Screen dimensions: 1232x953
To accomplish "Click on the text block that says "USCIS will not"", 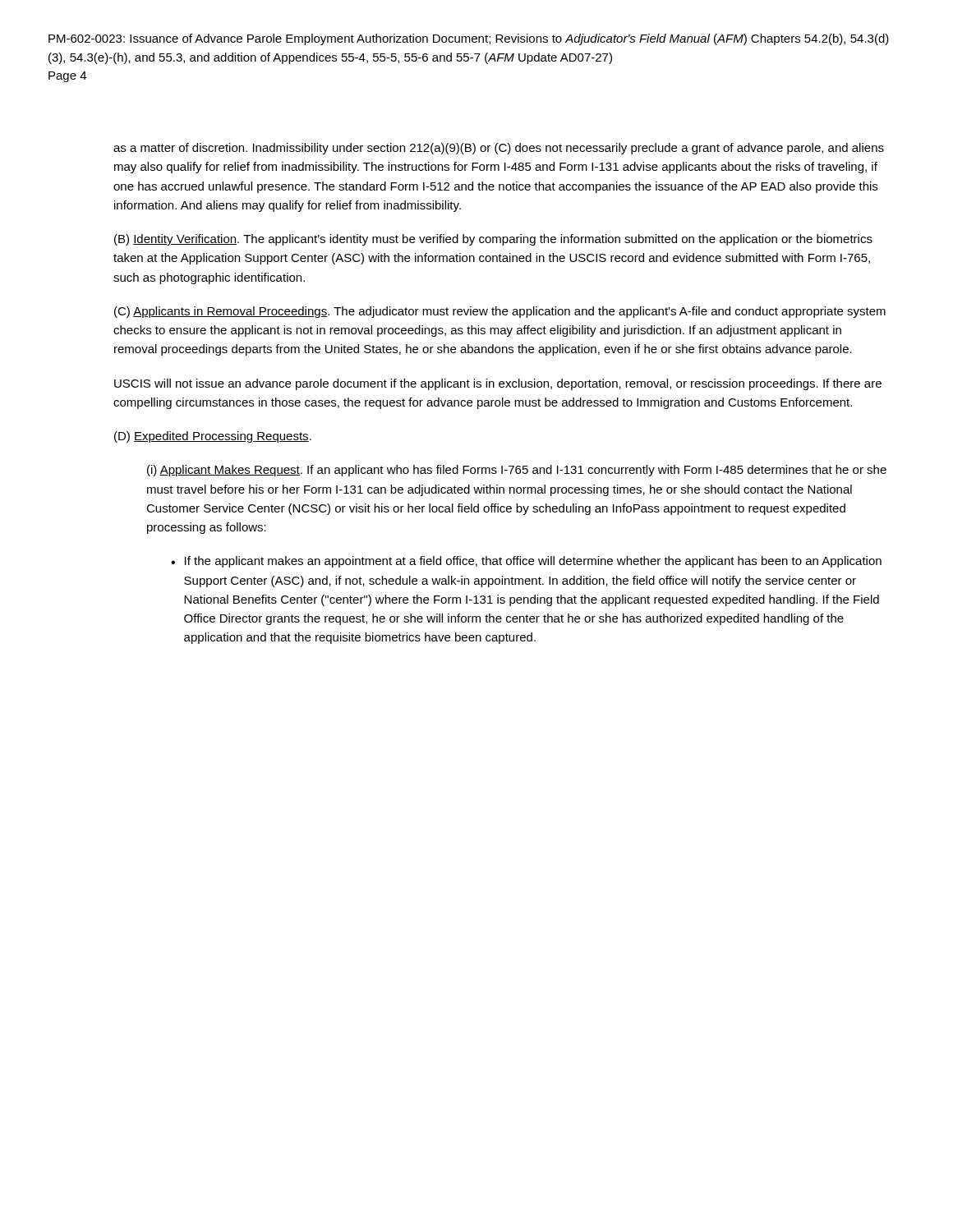I will [x=498, y=392].
